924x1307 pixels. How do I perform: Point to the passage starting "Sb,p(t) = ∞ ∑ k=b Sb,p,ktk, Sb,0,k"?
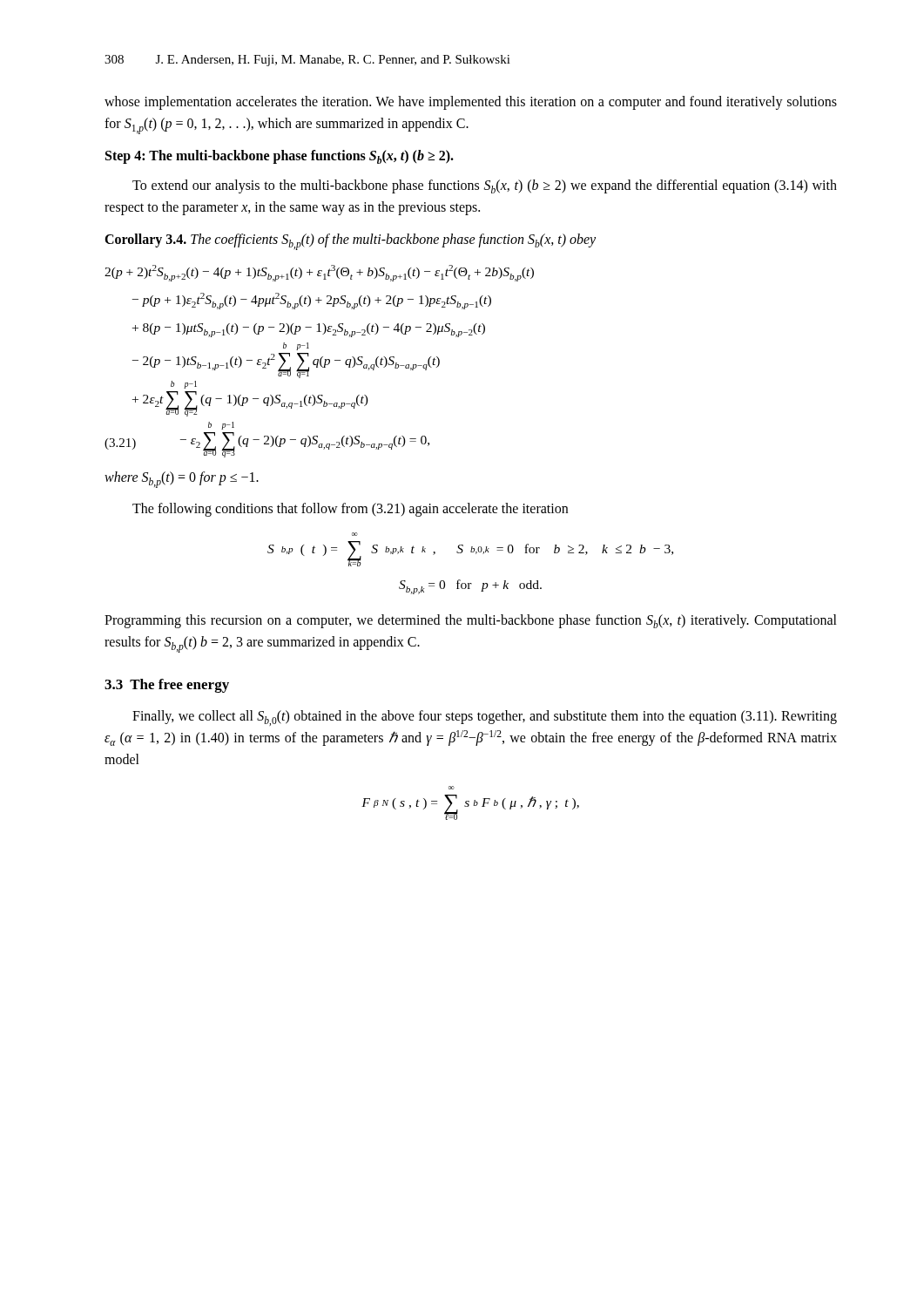(471, 564)
